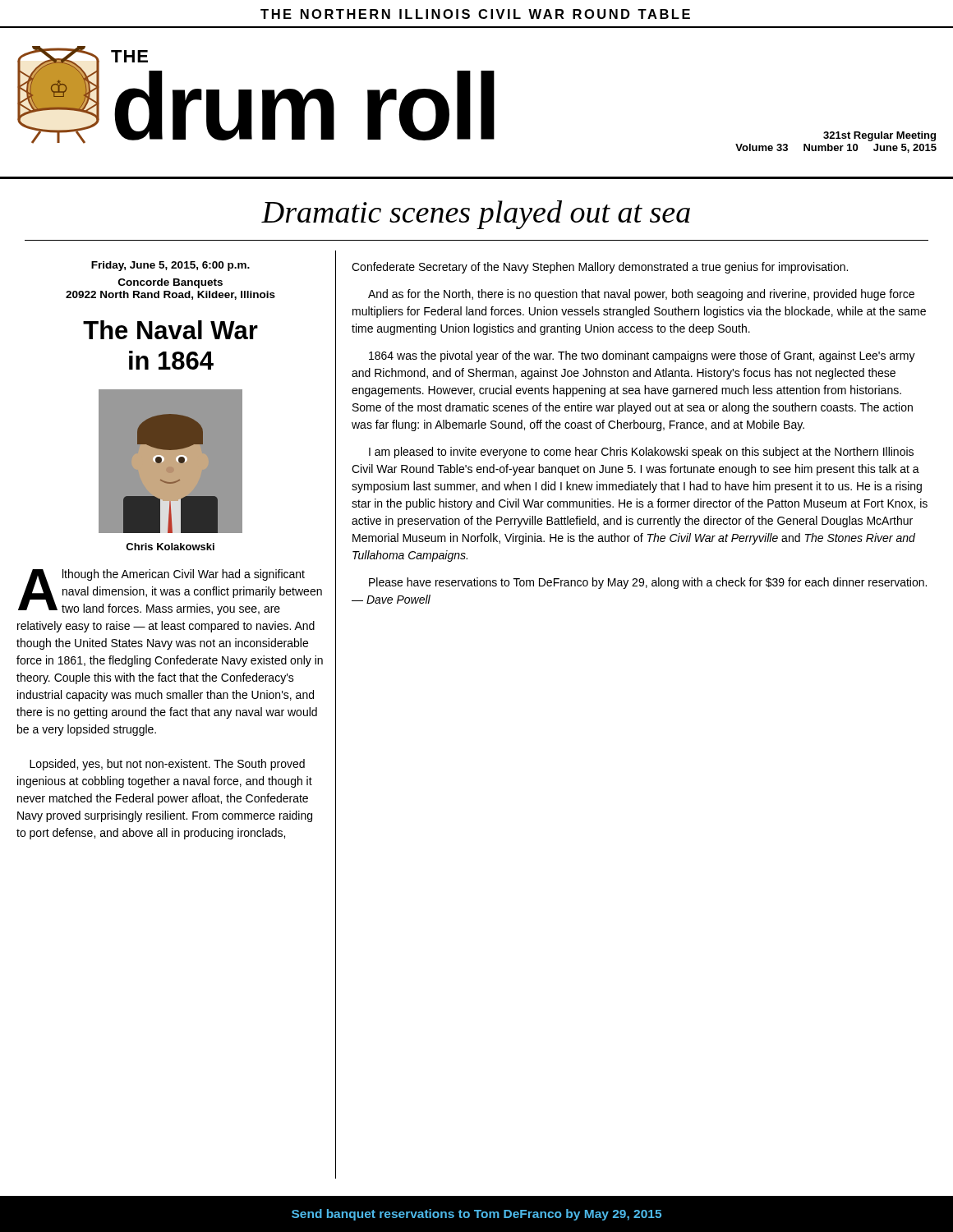Select the text block with the text "Concorde Banquets 20922 North Rand Road, Kildeer,"
Screen dimensions: 1232x953
coord(170,288)
